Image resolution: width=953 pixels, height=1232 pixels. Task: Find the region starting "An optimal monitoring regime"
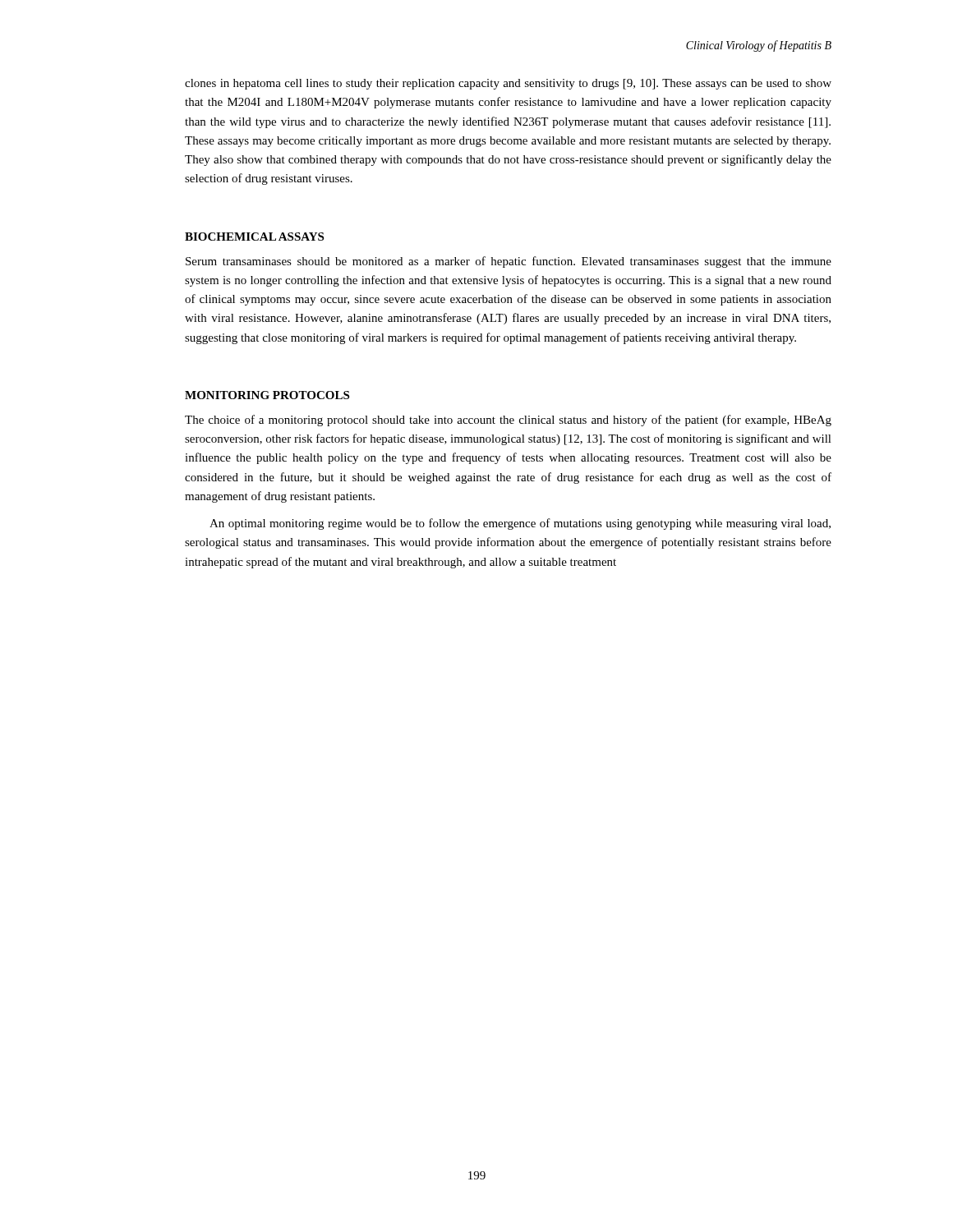coord(508,542)
